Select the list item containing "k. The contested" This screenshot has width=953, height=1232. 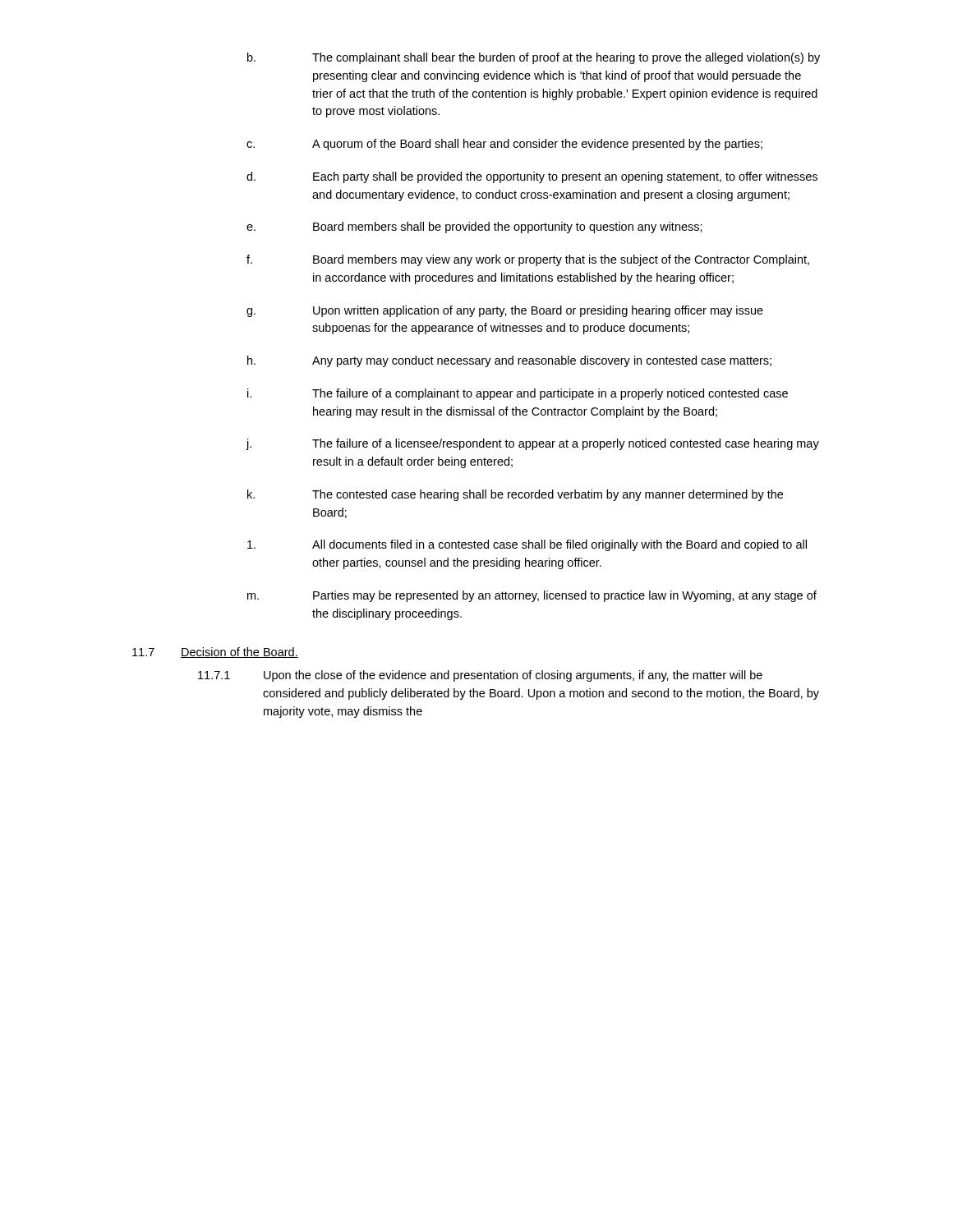pos(534,504)
